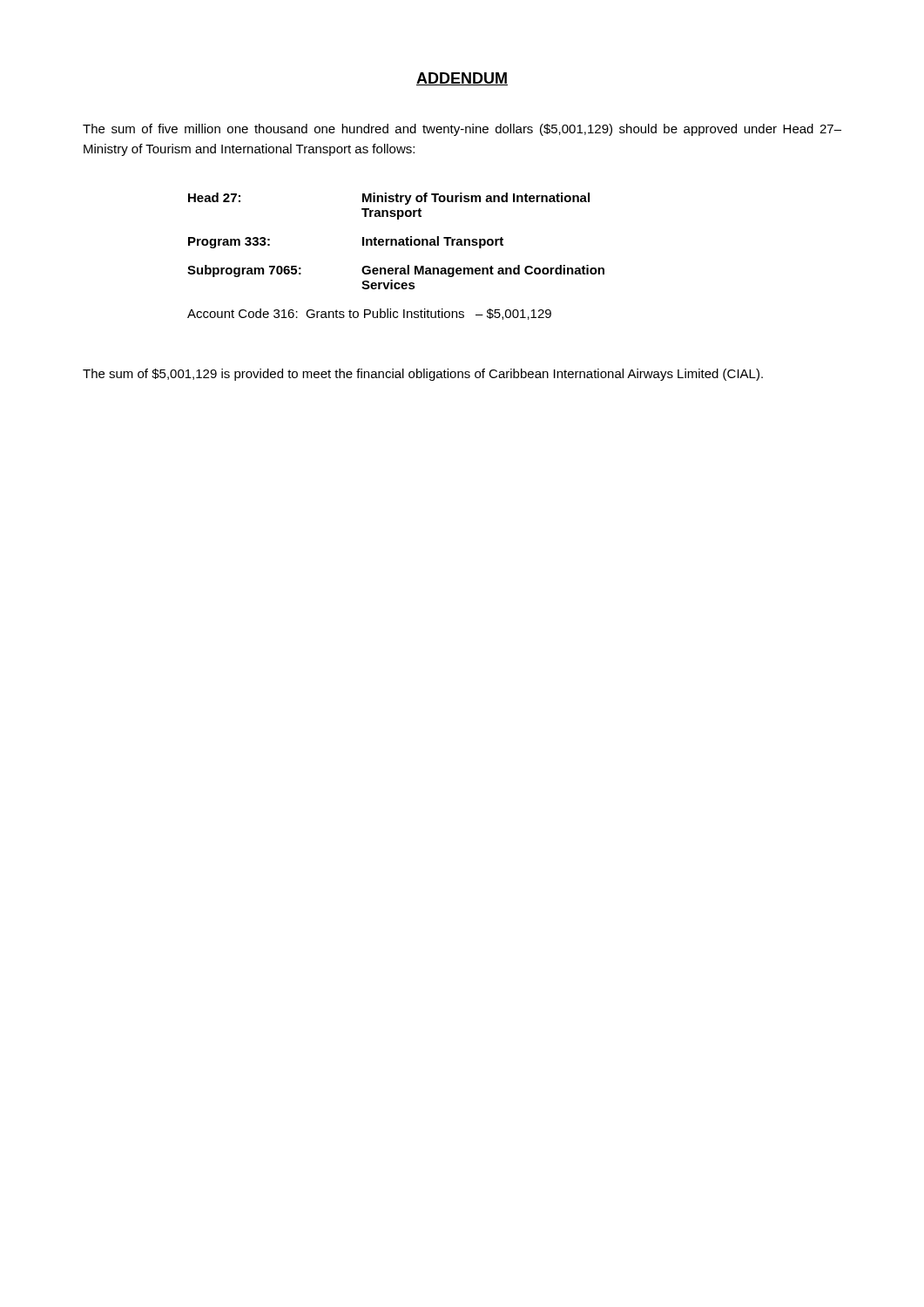Locate the block of text that opens with "Account Code 316:"
This screenshot has height=1307, width=924.
(x=370, y=313)
